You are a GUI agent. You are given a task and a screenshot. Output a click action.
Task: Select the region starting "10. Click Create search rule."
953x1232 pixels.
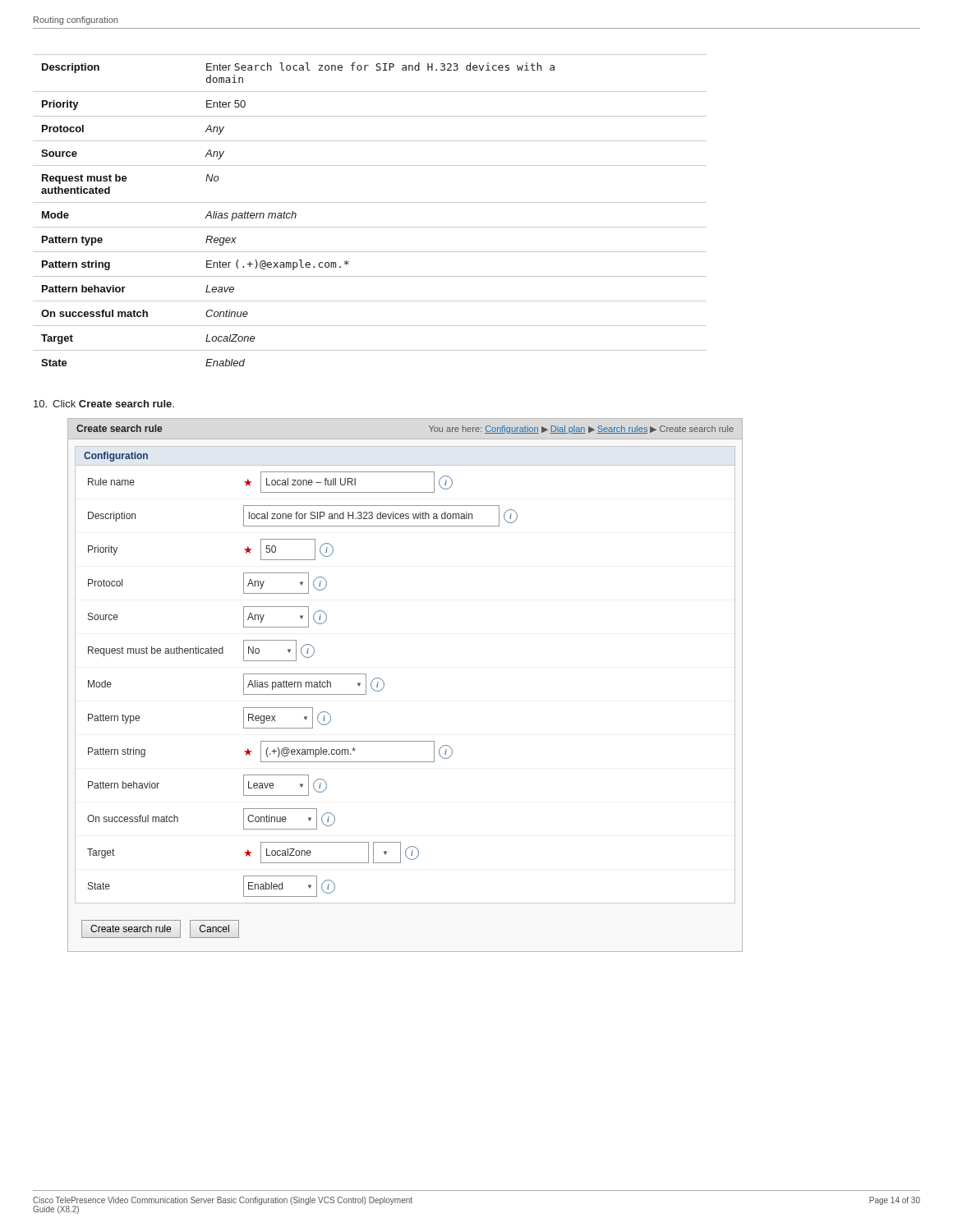104,404
